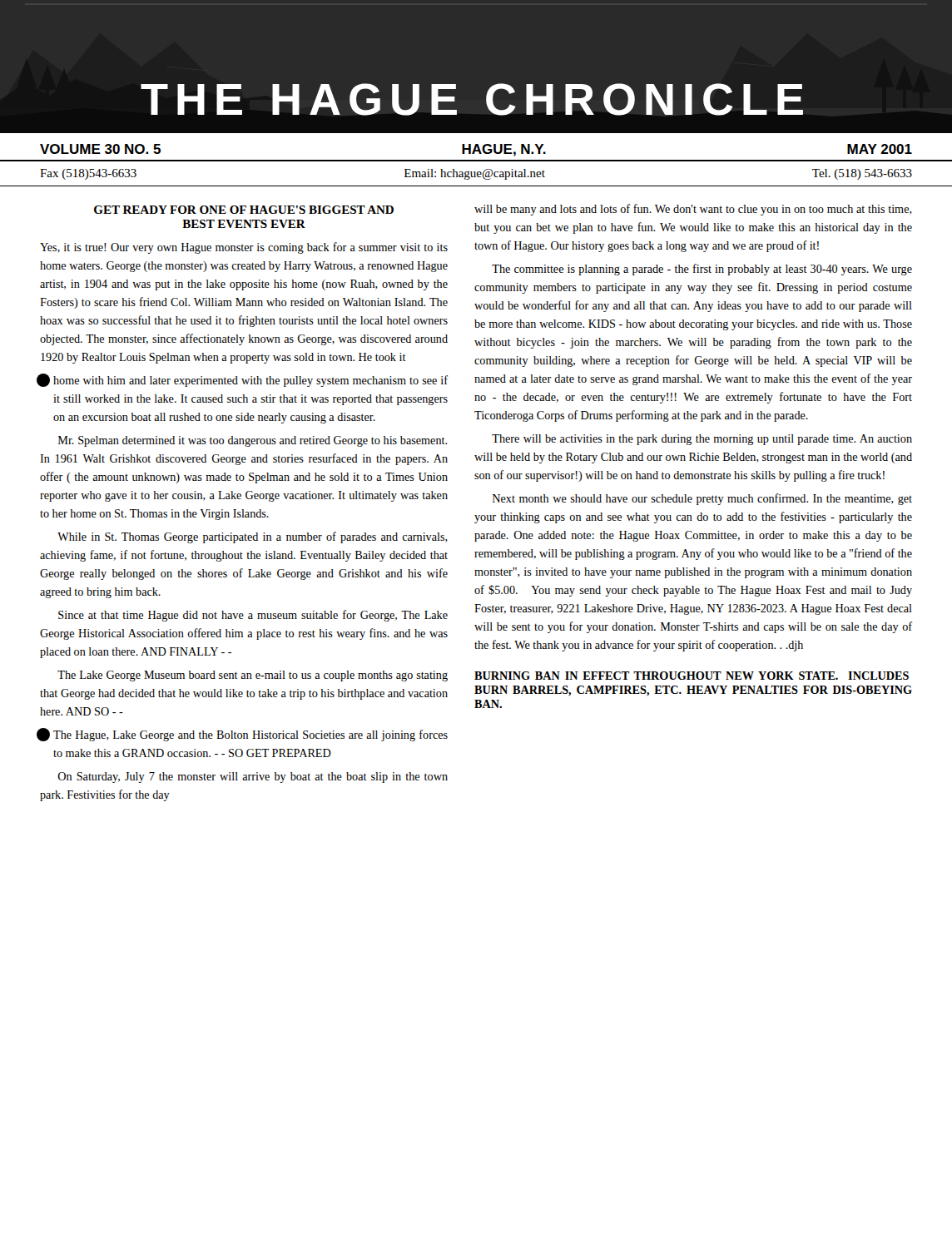Find the text block with the text "Yes, it is true! Our very"
The height and width of the screenshot is (1248, 952).
coord(244,302)
